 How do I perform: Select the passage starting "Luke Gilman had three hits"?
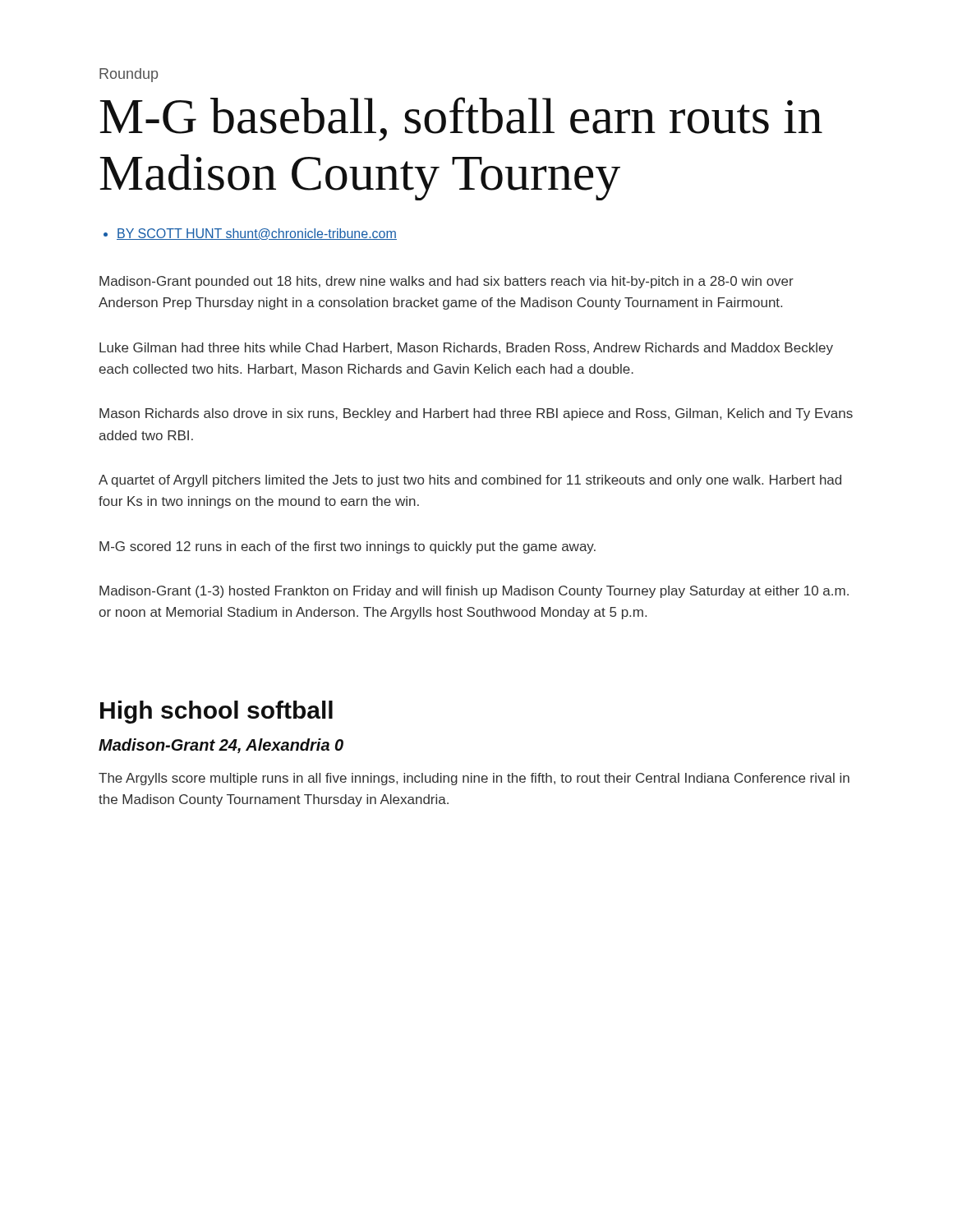[466, 358]
